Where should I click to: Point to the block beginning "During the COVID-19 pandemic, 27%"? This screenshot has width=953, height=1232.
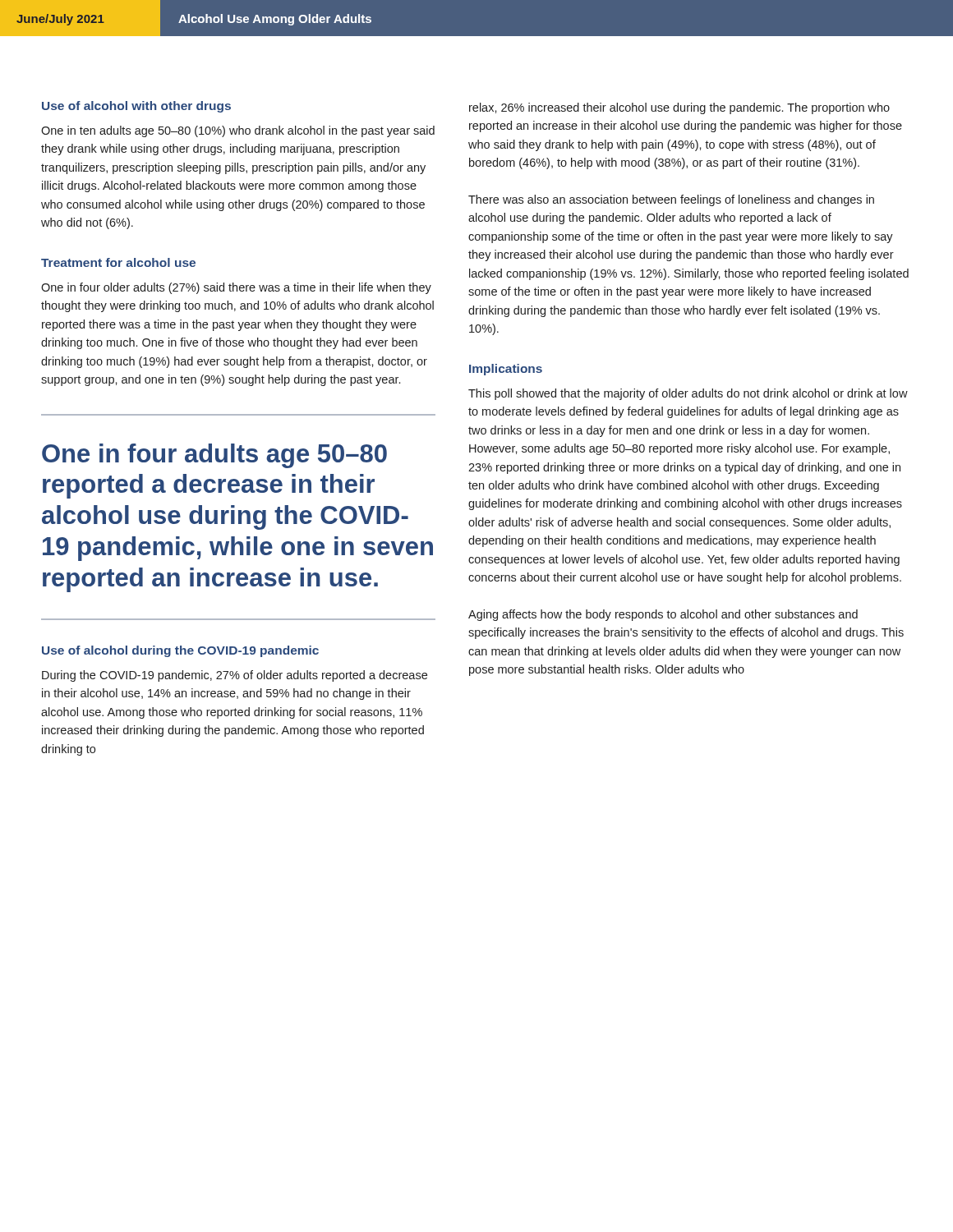click(238, 712)
